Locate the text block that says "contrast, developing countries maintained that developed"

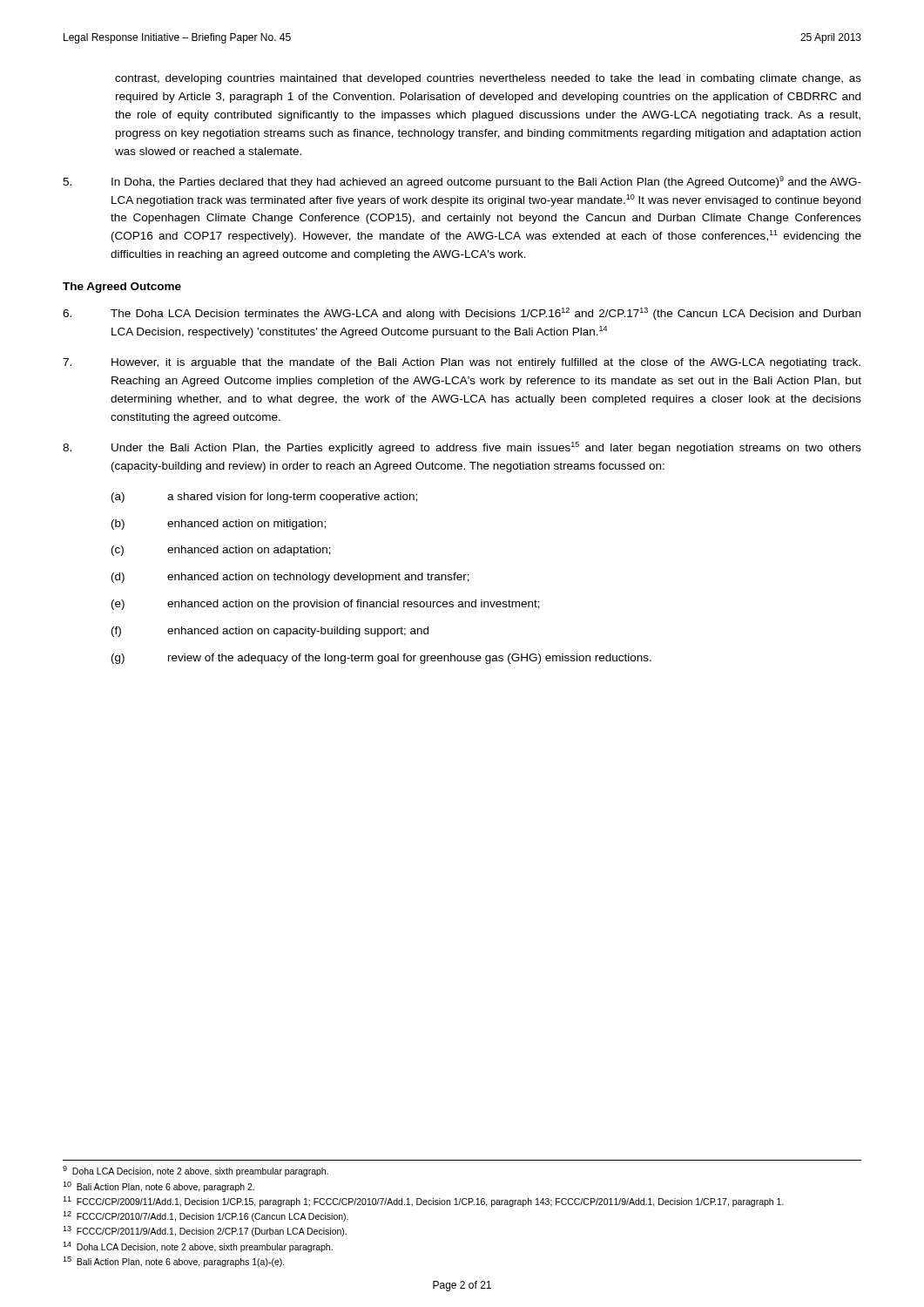[x=488, y=114]
